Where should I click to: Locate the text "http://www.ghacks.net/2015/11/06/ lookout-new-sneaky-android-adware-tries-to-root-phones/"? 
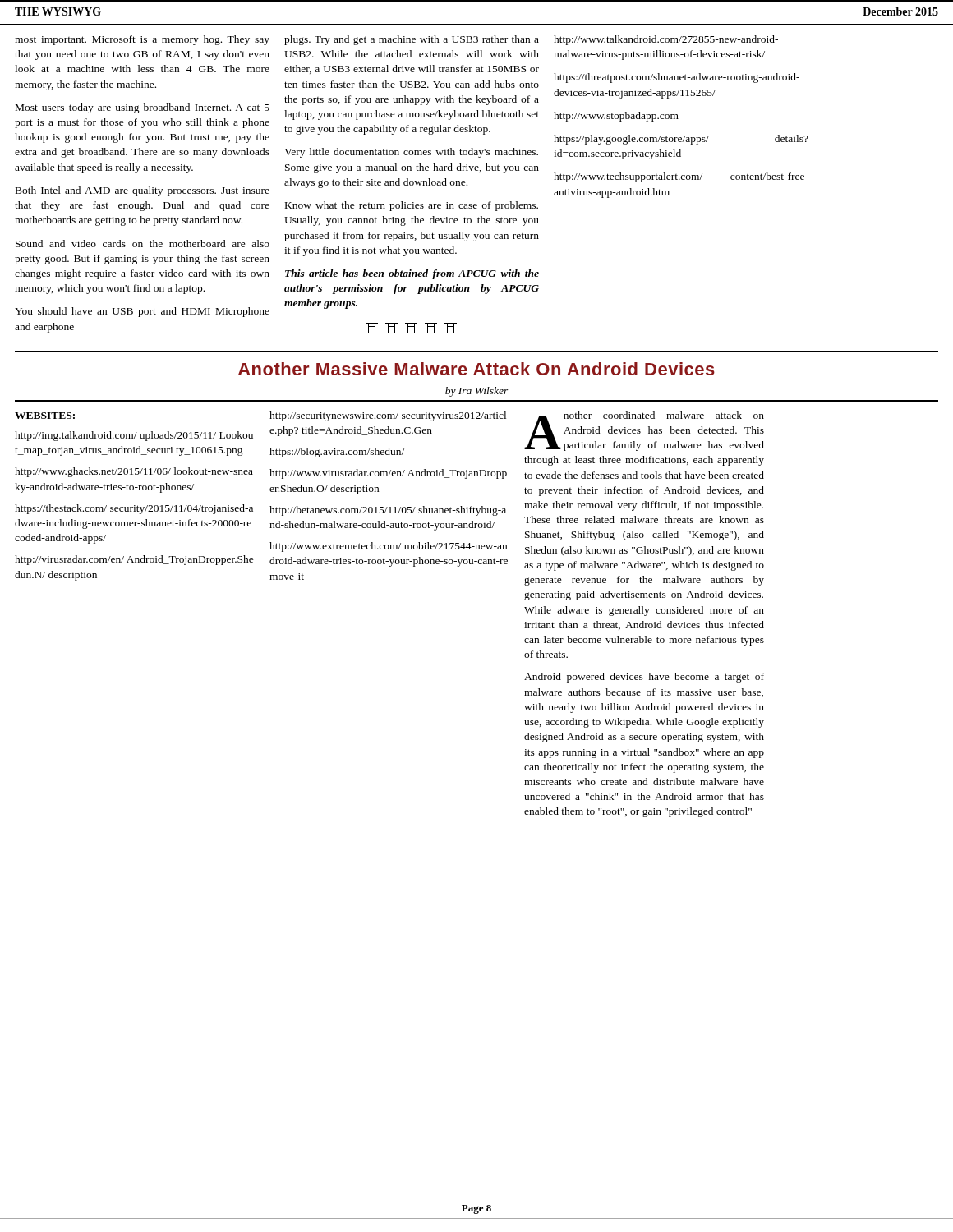point(134,479)
